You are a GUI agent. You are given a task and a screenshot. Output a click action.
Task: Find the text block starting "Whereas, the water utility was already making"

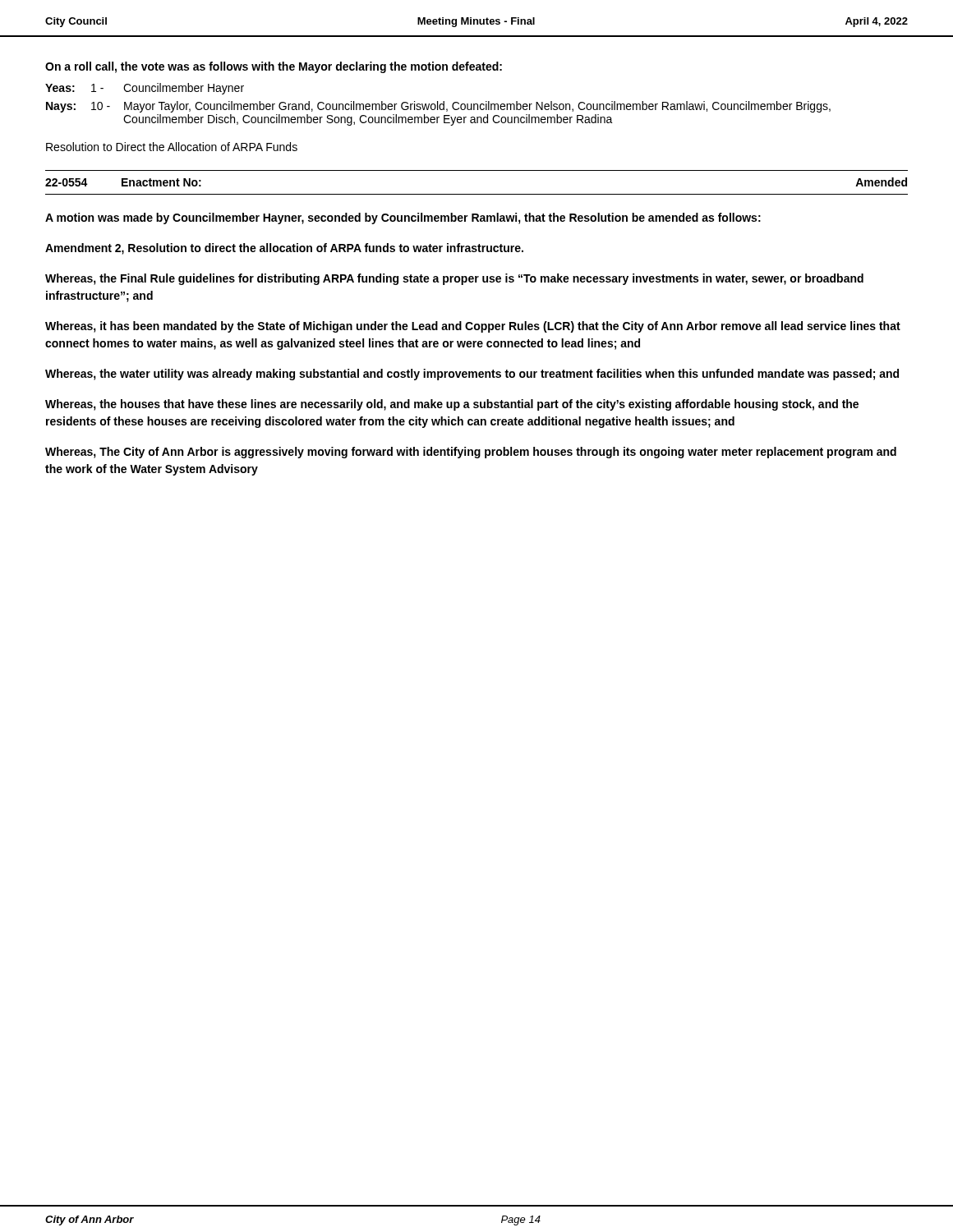coord(472,374)
